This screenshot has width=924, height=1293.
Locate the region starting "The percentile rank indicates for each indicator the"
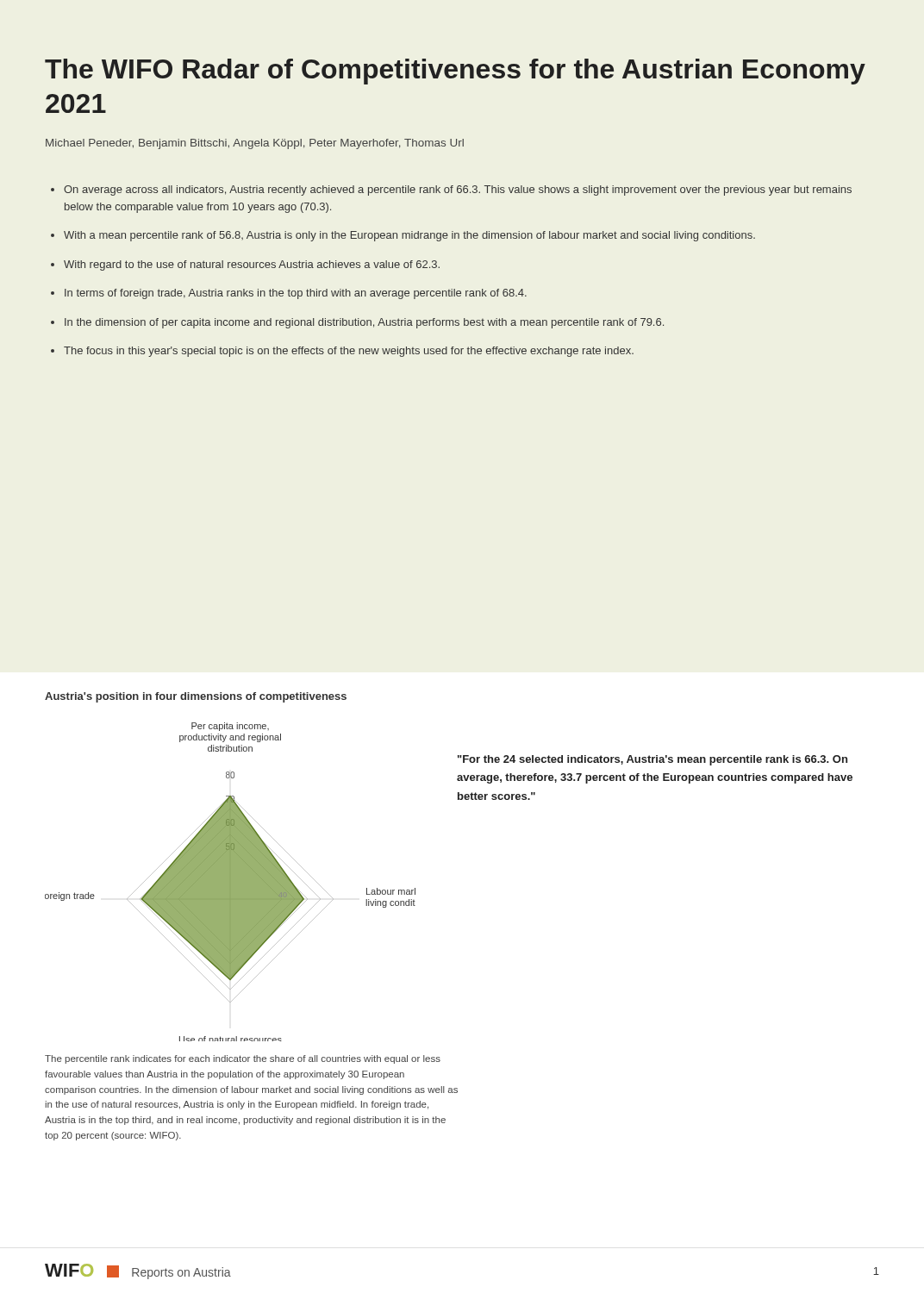tap(251, 1097)
